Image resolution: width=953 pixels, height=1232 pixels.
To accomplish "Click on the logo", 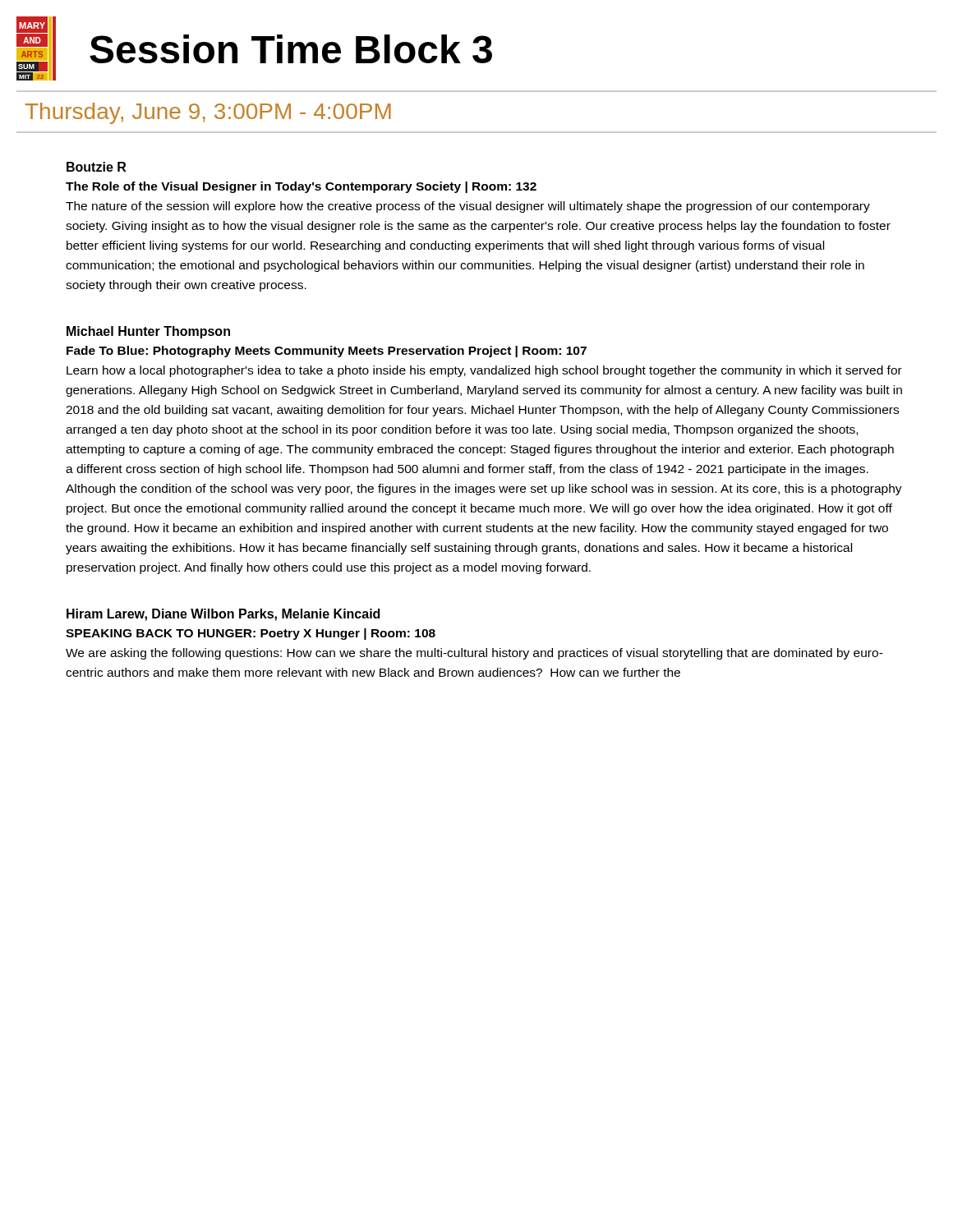I will coord(48,50).
